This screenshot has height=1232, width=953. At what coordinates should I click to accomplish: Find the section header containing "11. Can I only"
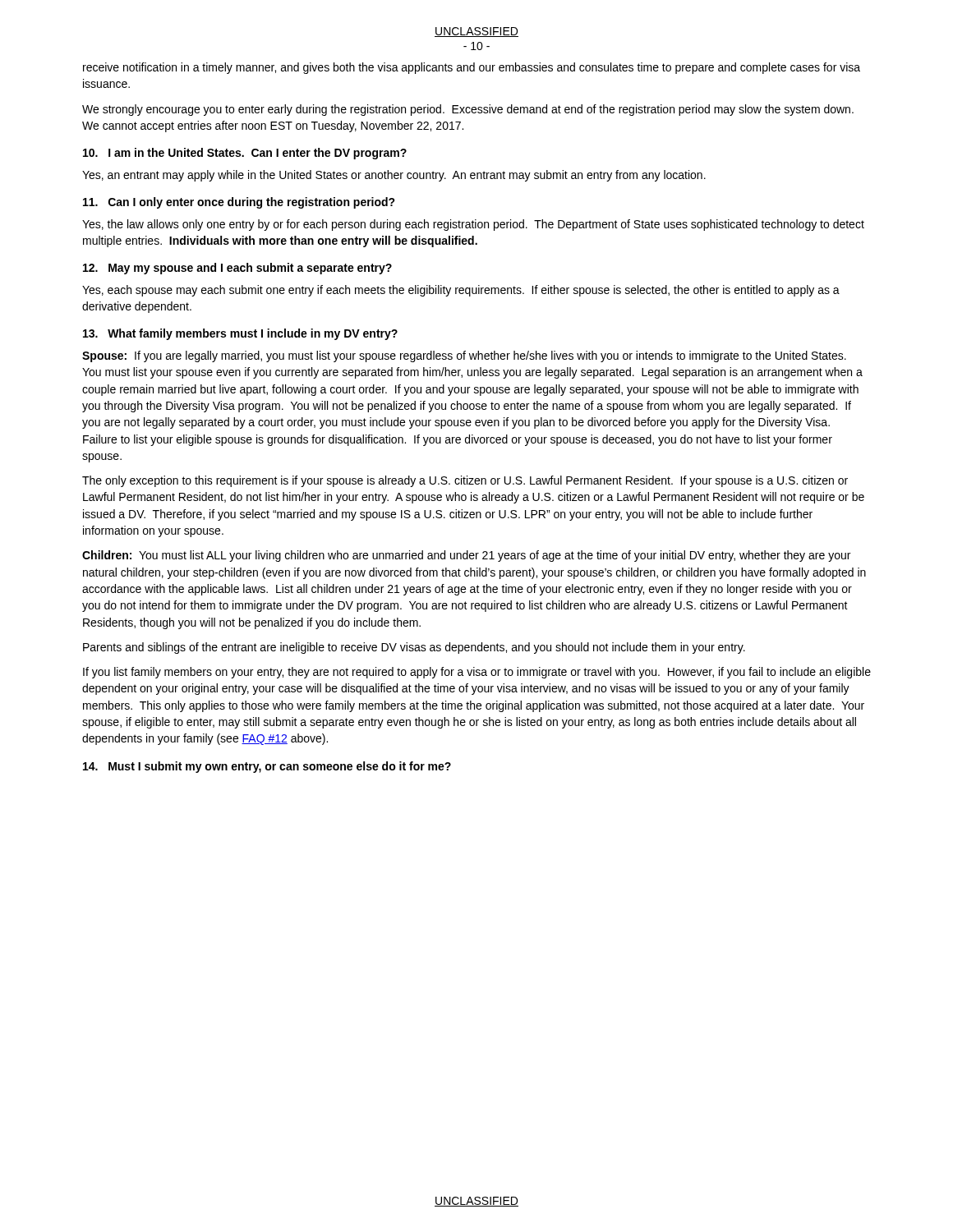coord(239,202)
